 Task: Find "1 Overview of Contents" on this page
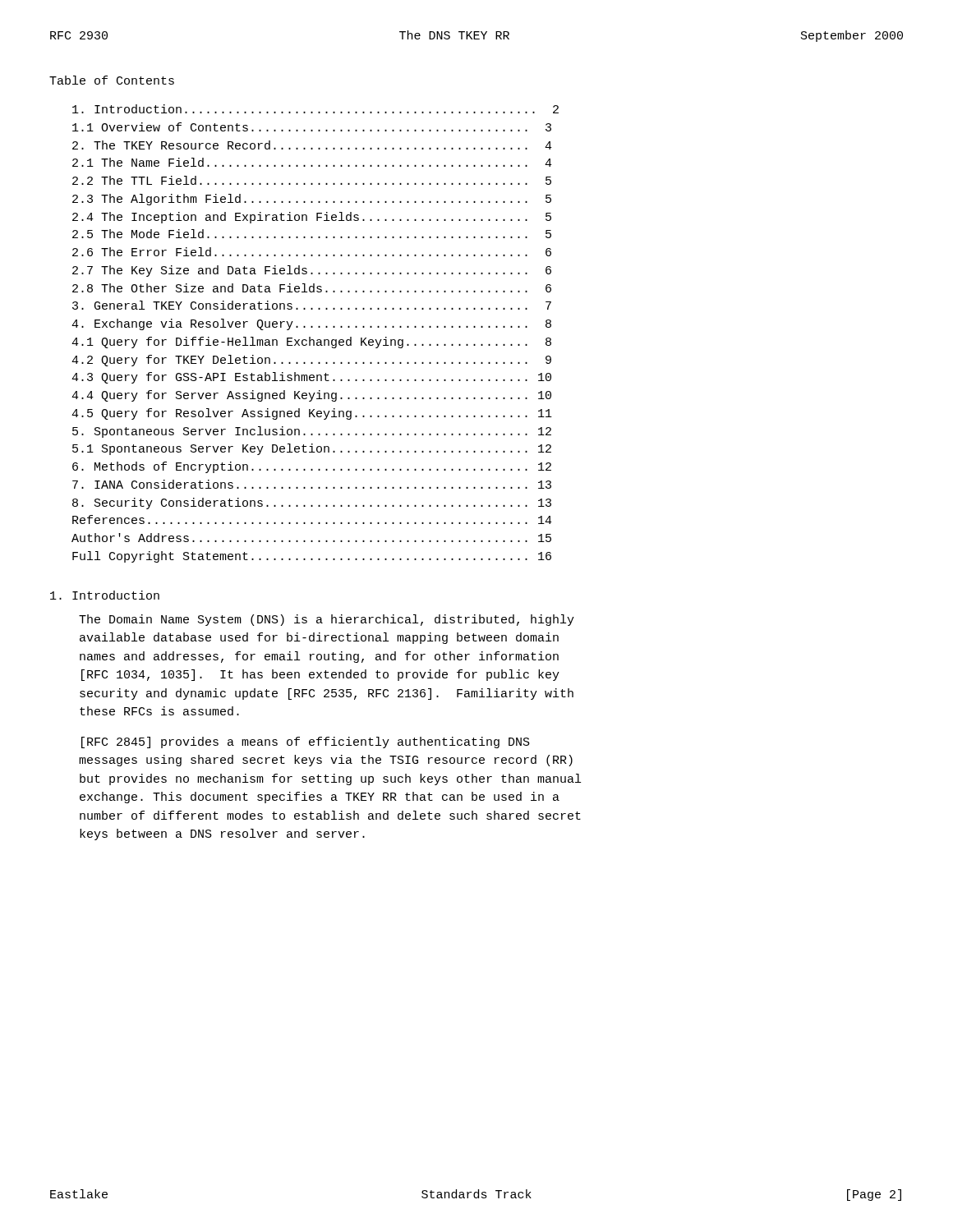coord(301,128)
